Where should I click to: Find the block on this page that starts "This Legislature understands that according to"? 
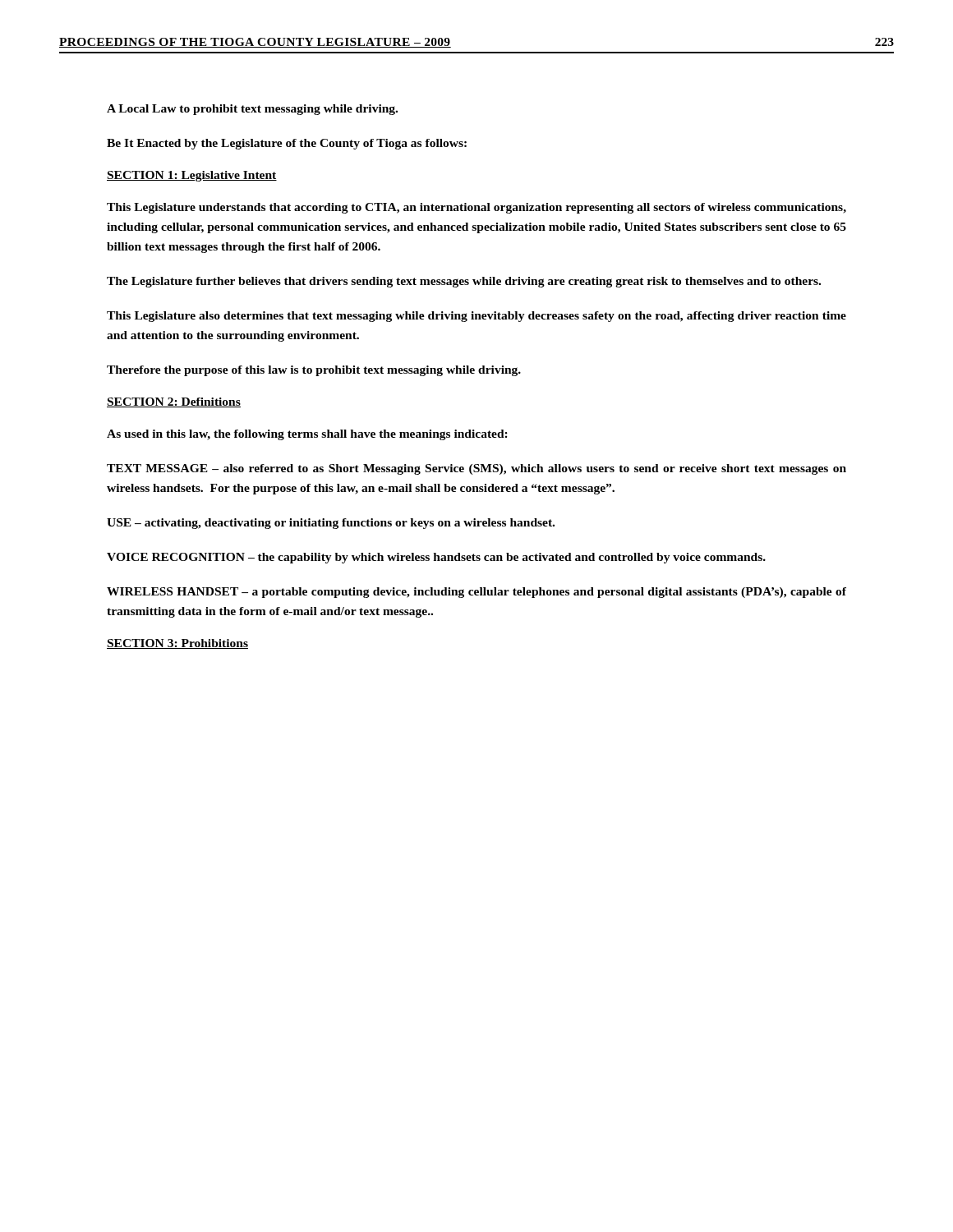(476, 226)
